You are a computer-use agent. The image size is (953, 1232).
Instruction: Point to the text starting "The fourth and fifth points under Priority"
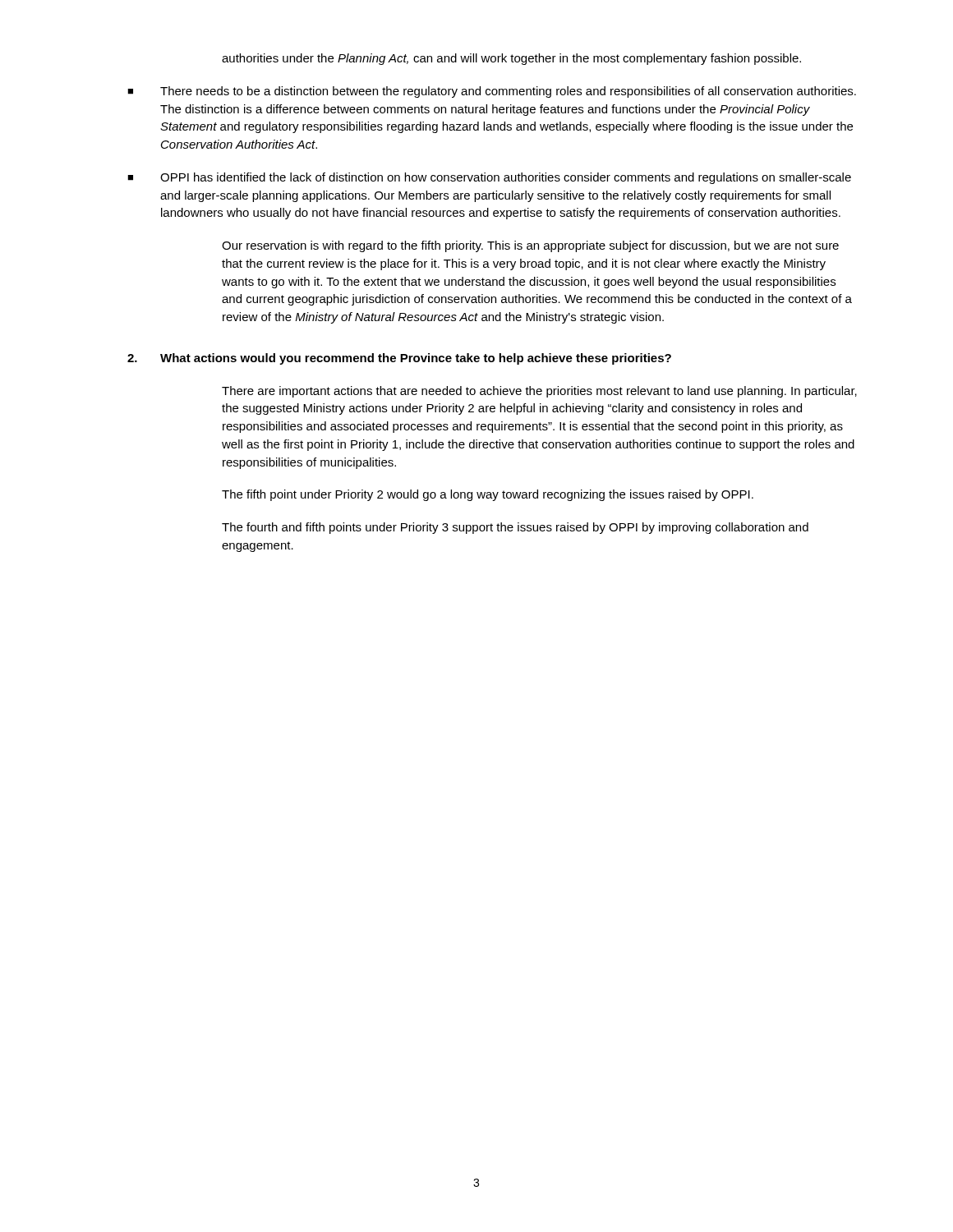click(x=515, y=536)
